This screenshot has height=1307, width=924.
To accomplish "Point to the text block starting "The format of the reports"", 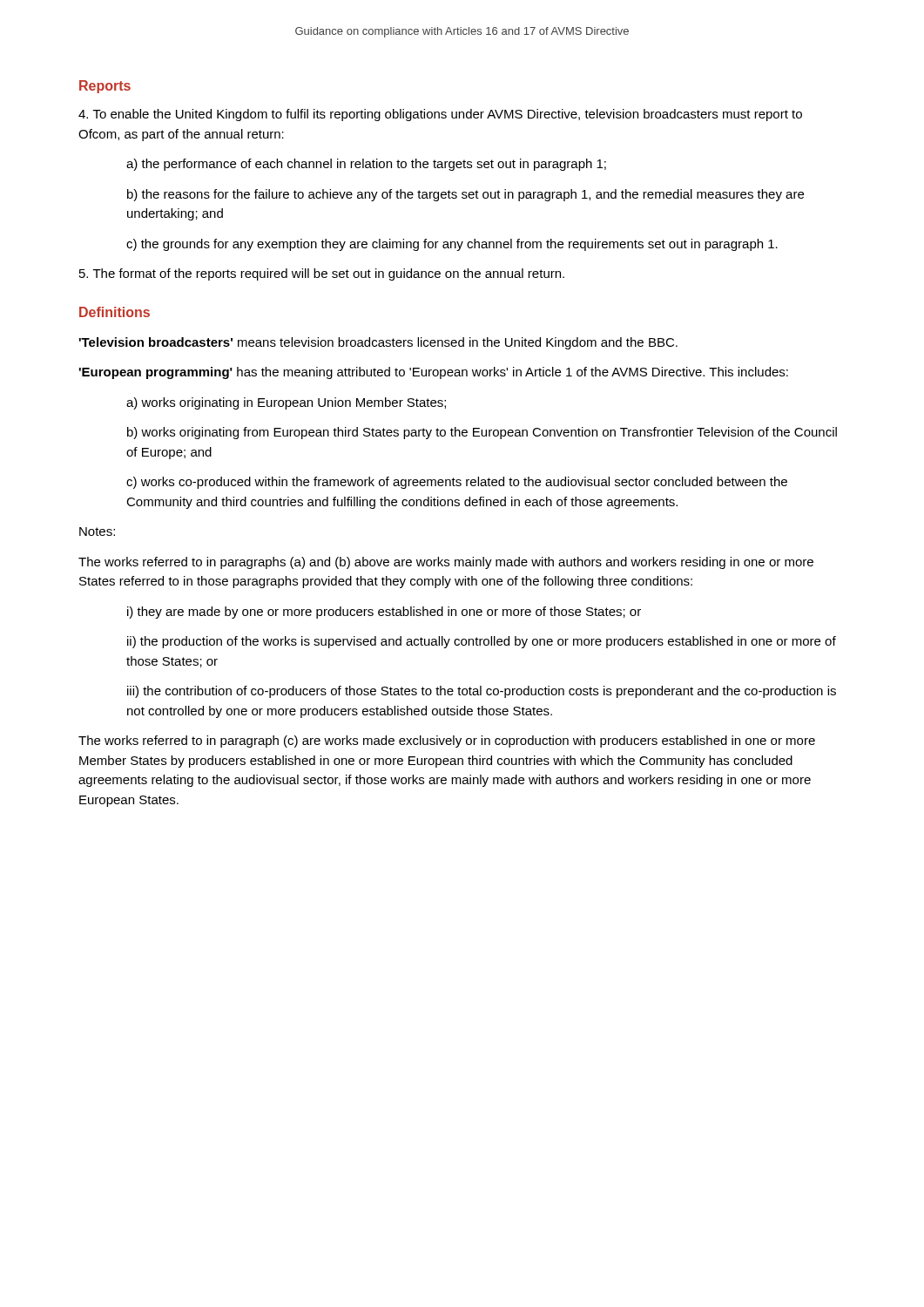I will [322, 273].
